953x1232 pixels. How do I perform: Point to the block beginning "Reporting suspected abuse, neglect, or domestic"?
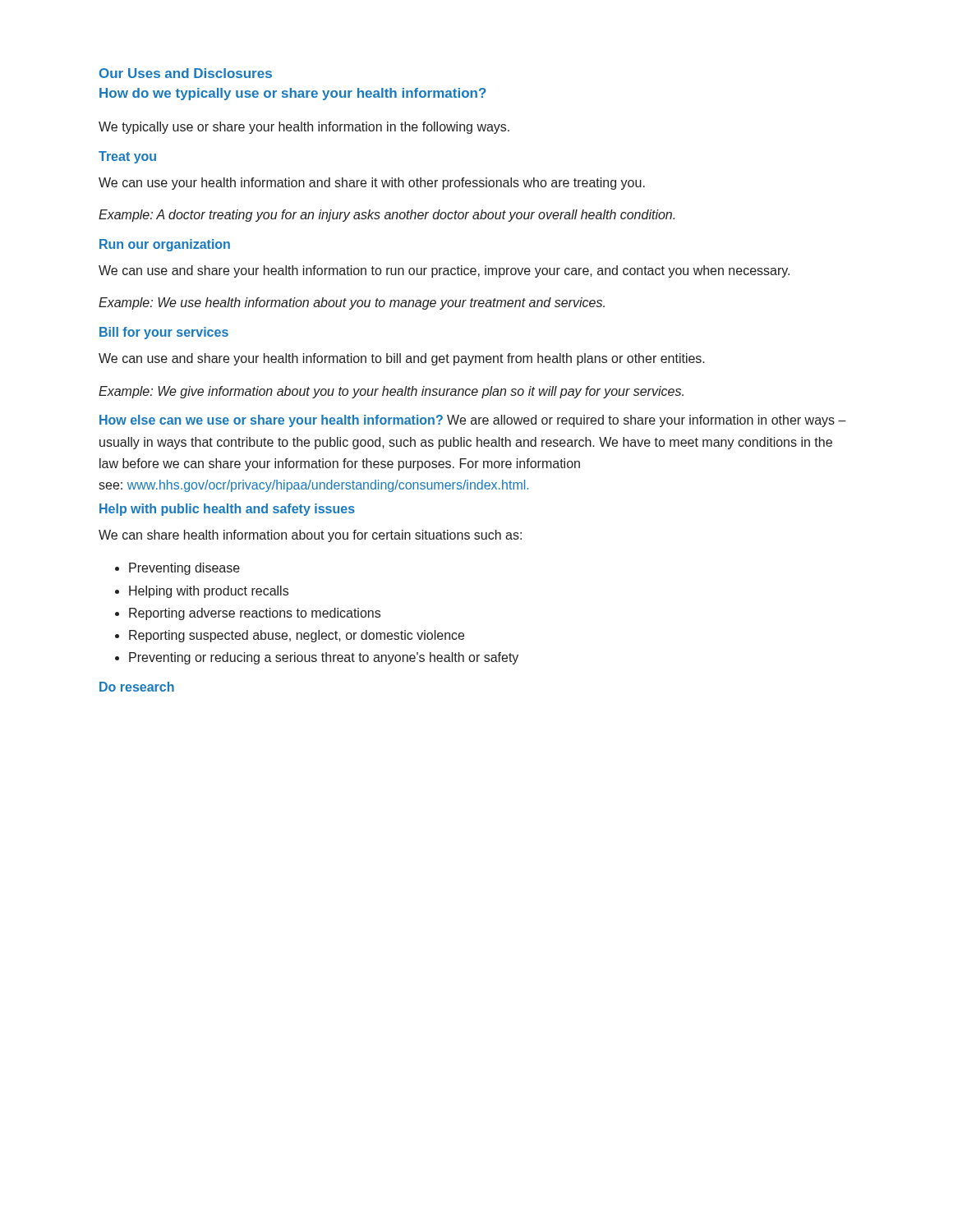click(x=297, y=635)
